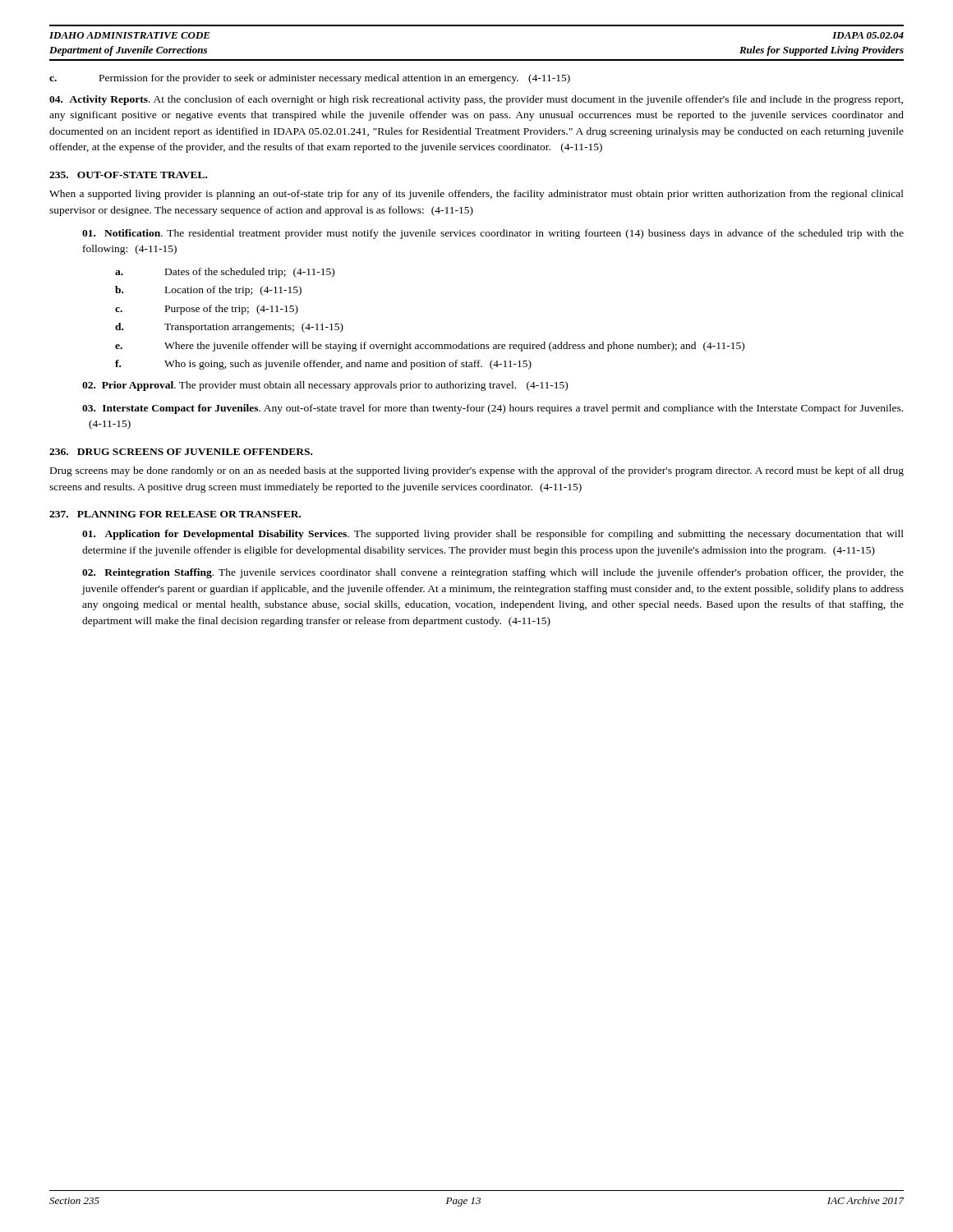Where is the passage that starts "When a supported"?

(476, 202)
